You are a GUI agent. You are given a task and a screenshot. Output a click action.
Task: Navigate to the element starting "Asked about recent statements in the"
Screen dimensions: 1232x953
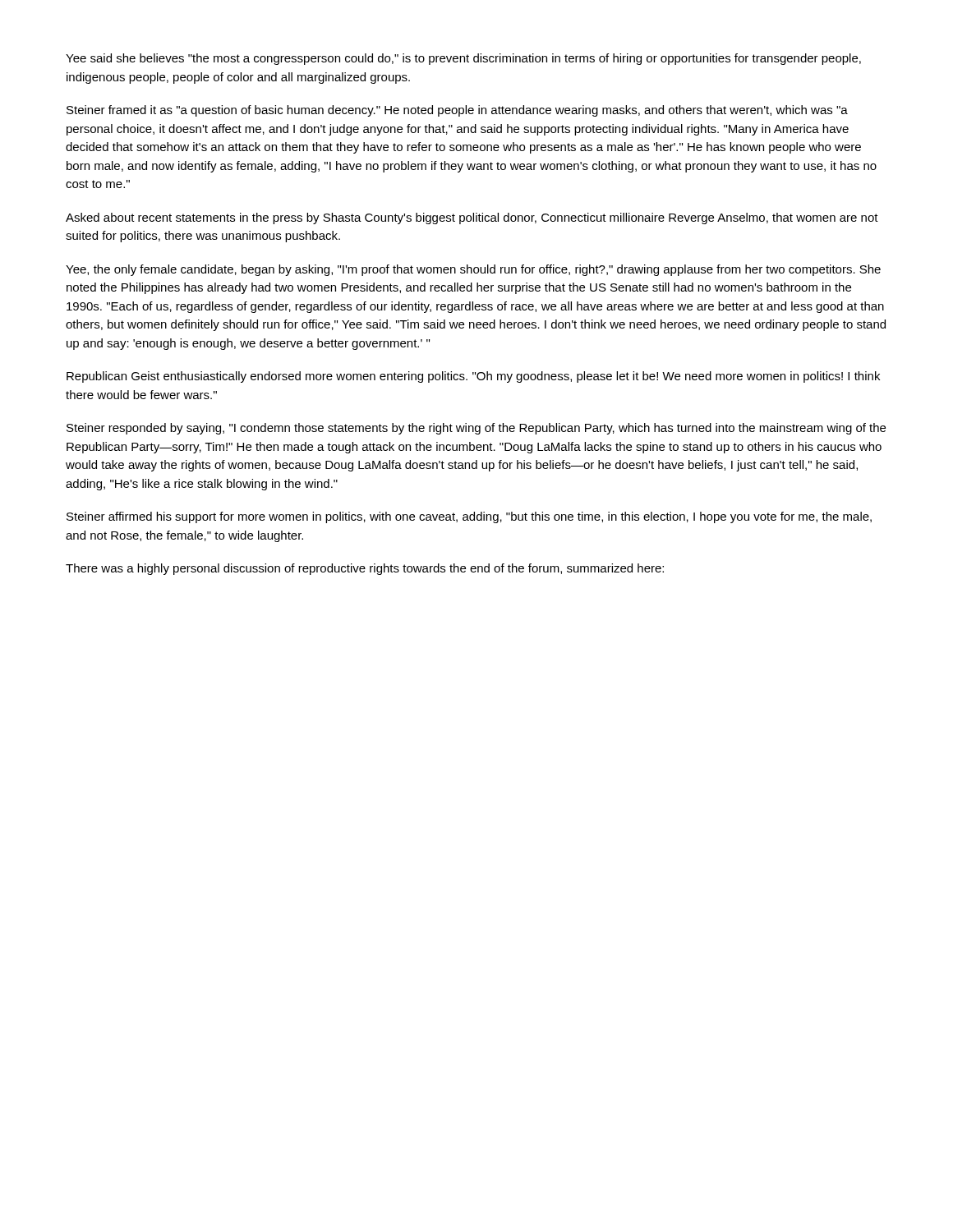point(472,226)
